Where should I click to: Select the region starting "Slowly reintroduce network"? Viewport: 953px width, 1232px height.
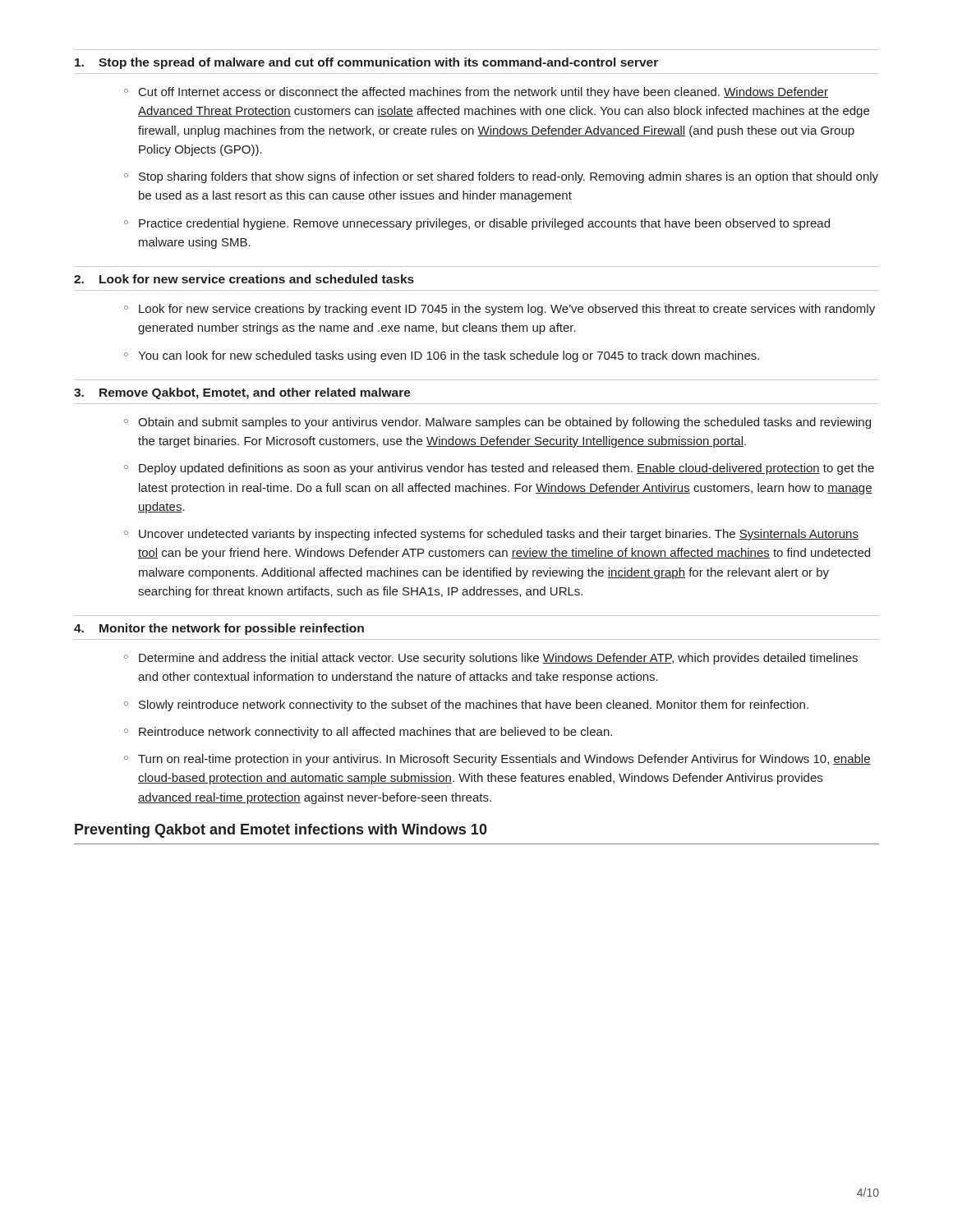coord(474,704)
